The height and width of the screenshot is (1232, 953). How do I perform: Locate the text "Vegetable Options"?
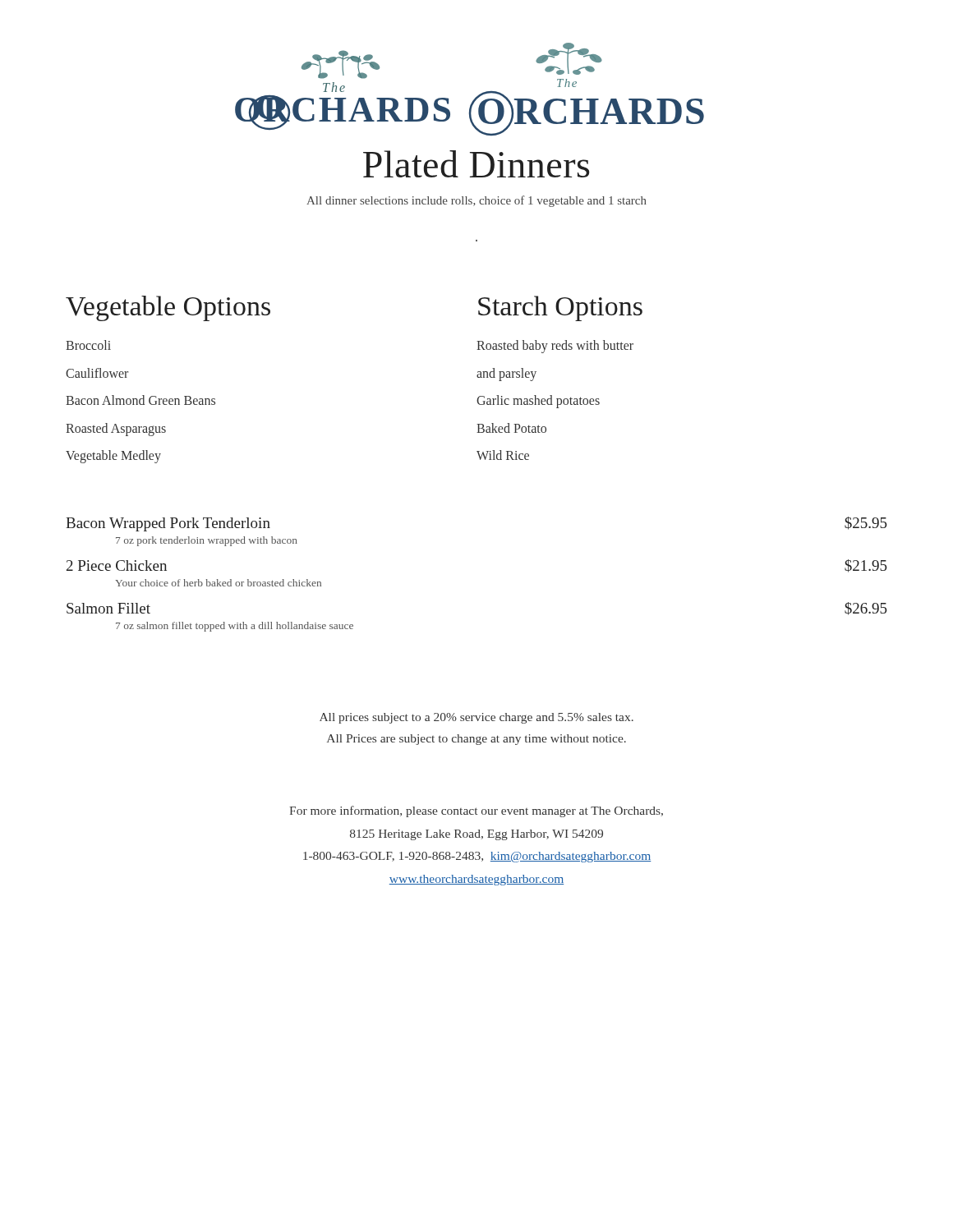[x=271, y=306]
